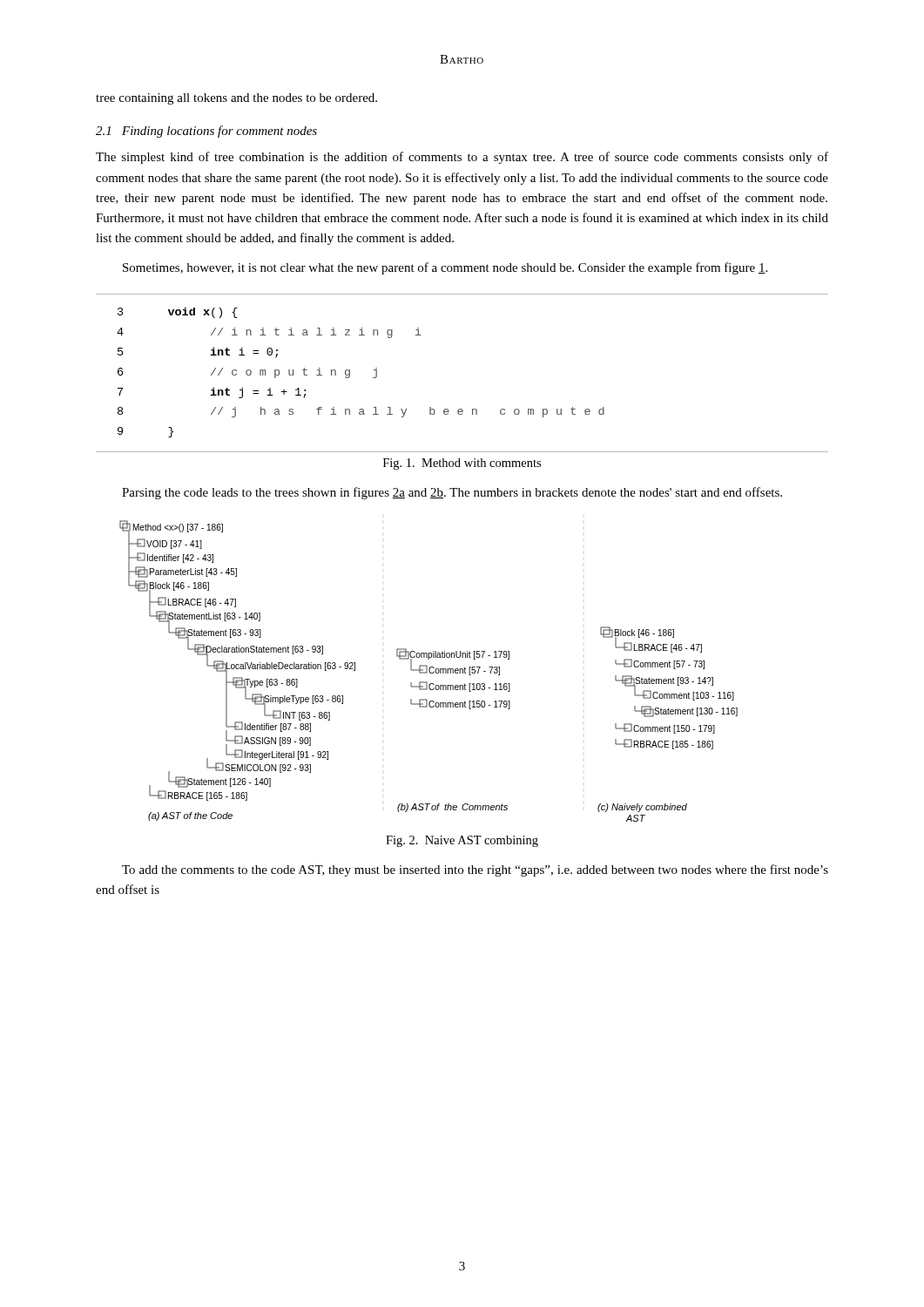Select the text block that reads "To add the comments to the code"
This screenshot has width=924, height=1307.
462,879
